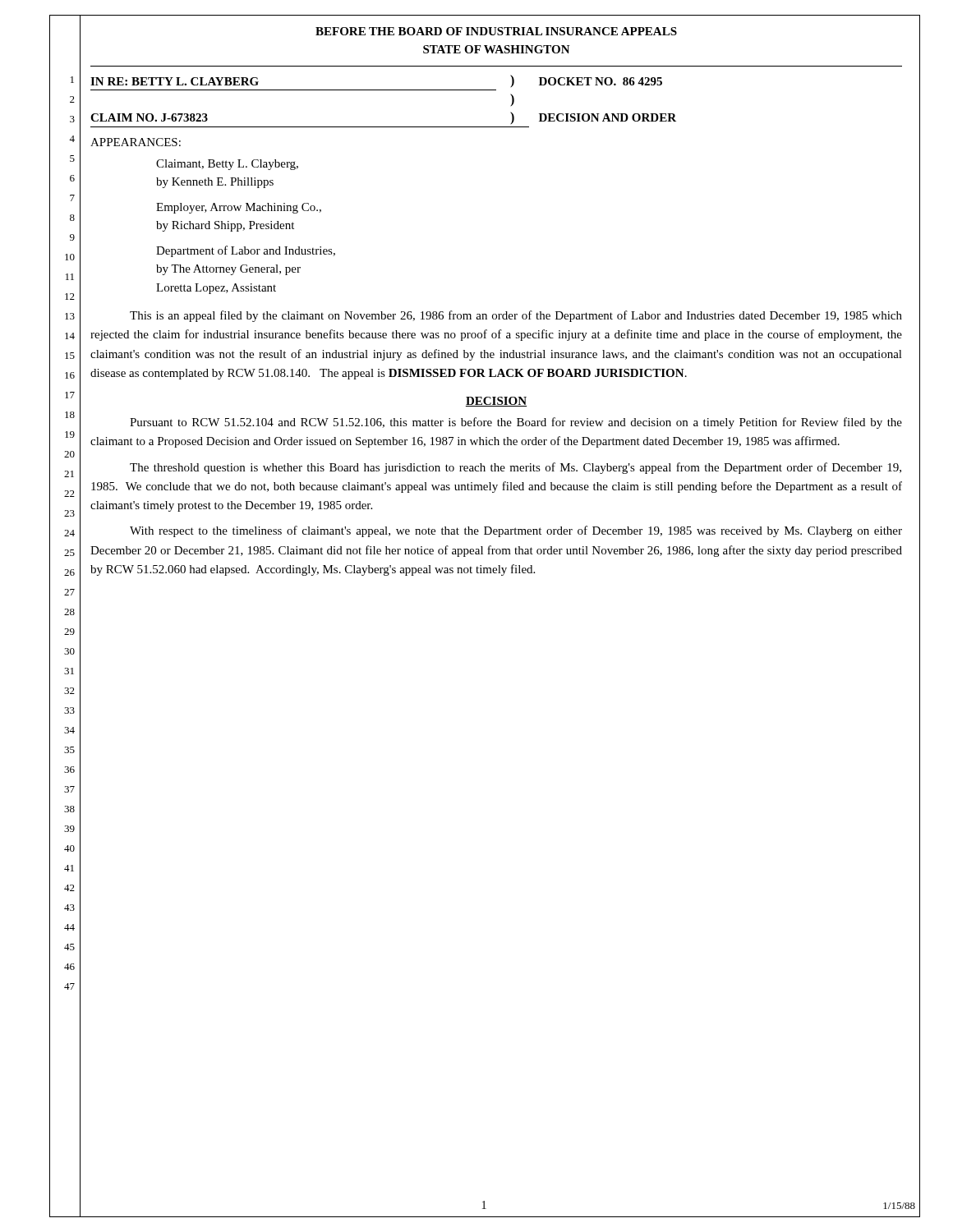
Task: Locate the element starting "Department of Labor and Industries, by The"
Action: 246,269
